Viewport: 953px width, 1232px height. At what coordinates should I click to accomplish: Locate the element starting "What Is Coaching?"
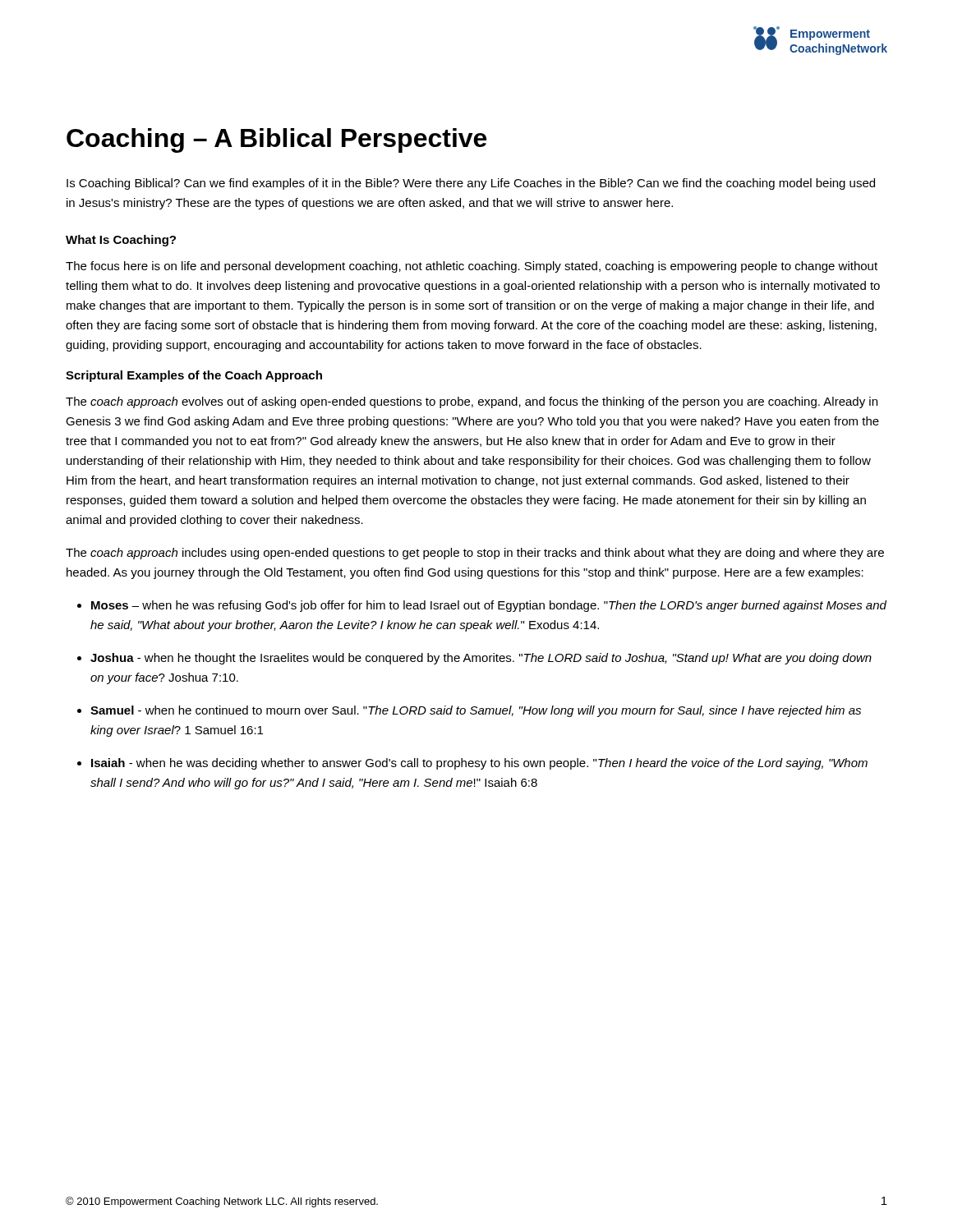pyautogui.click(x=121, y=239)
